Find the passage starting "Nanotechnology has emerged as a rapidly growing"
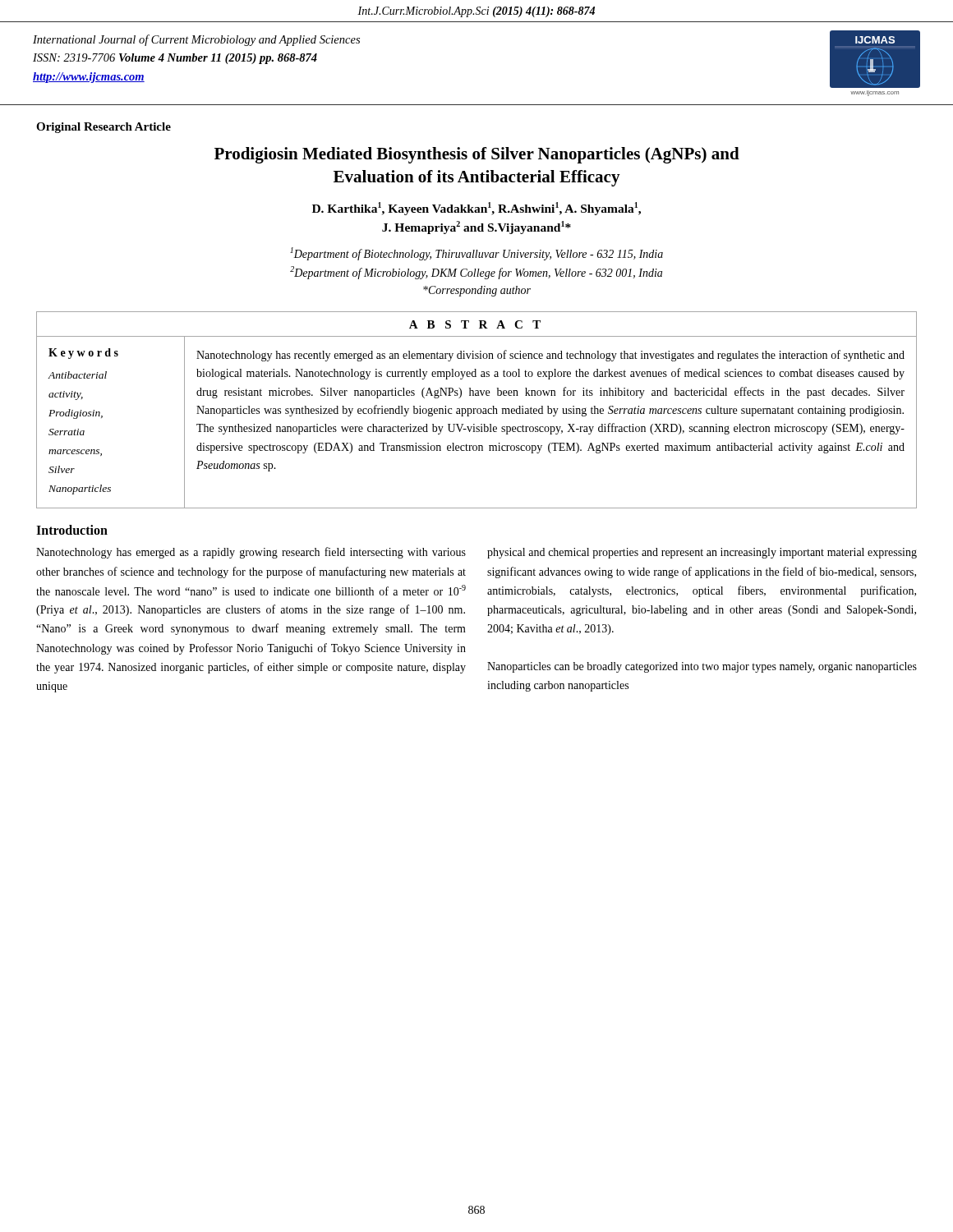This screenshot has width=953, height=1232. (251, 619)
